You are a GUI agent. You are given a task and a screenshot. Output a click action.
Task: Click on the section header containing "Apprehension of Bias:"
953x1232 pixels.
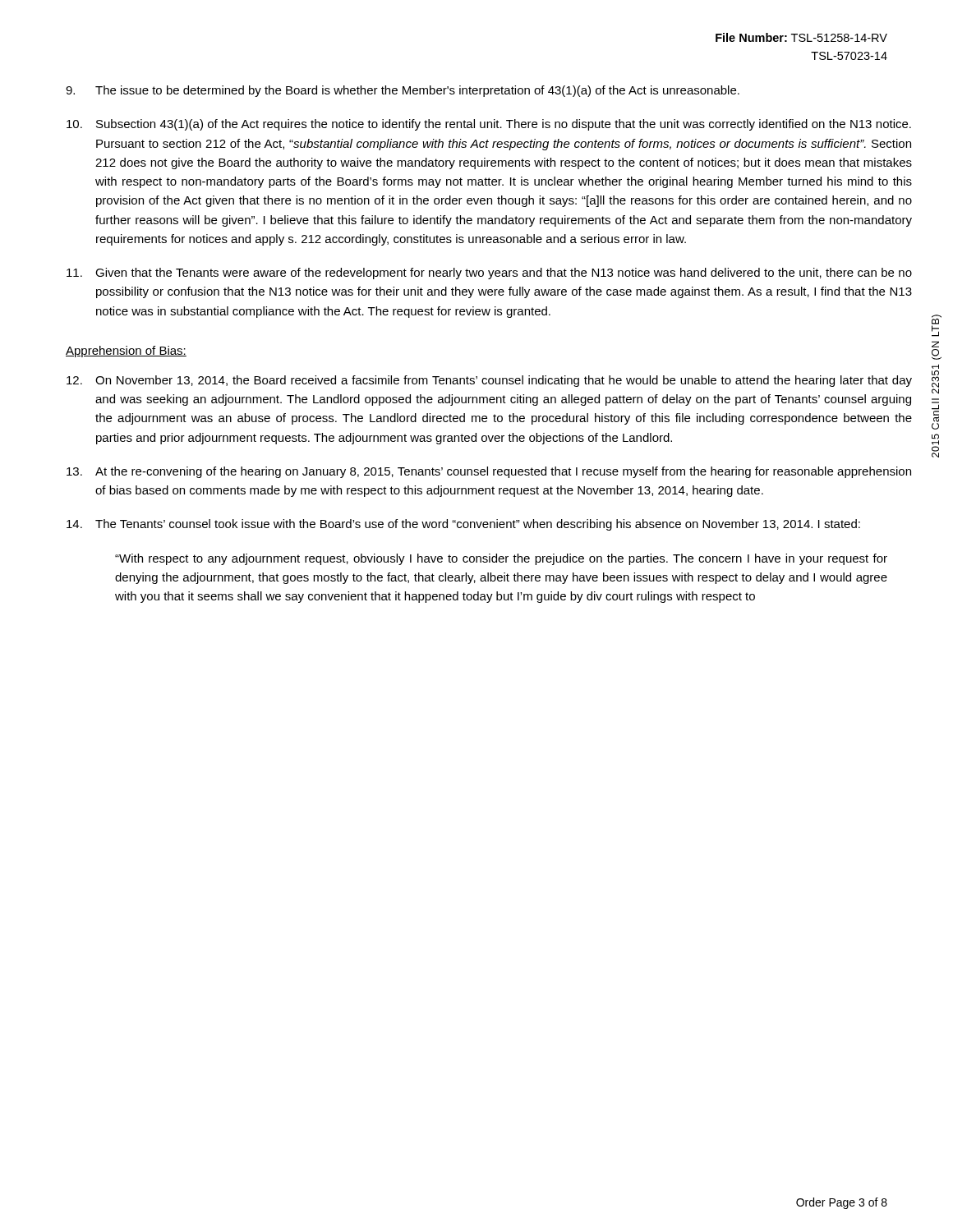click(126, 350)
